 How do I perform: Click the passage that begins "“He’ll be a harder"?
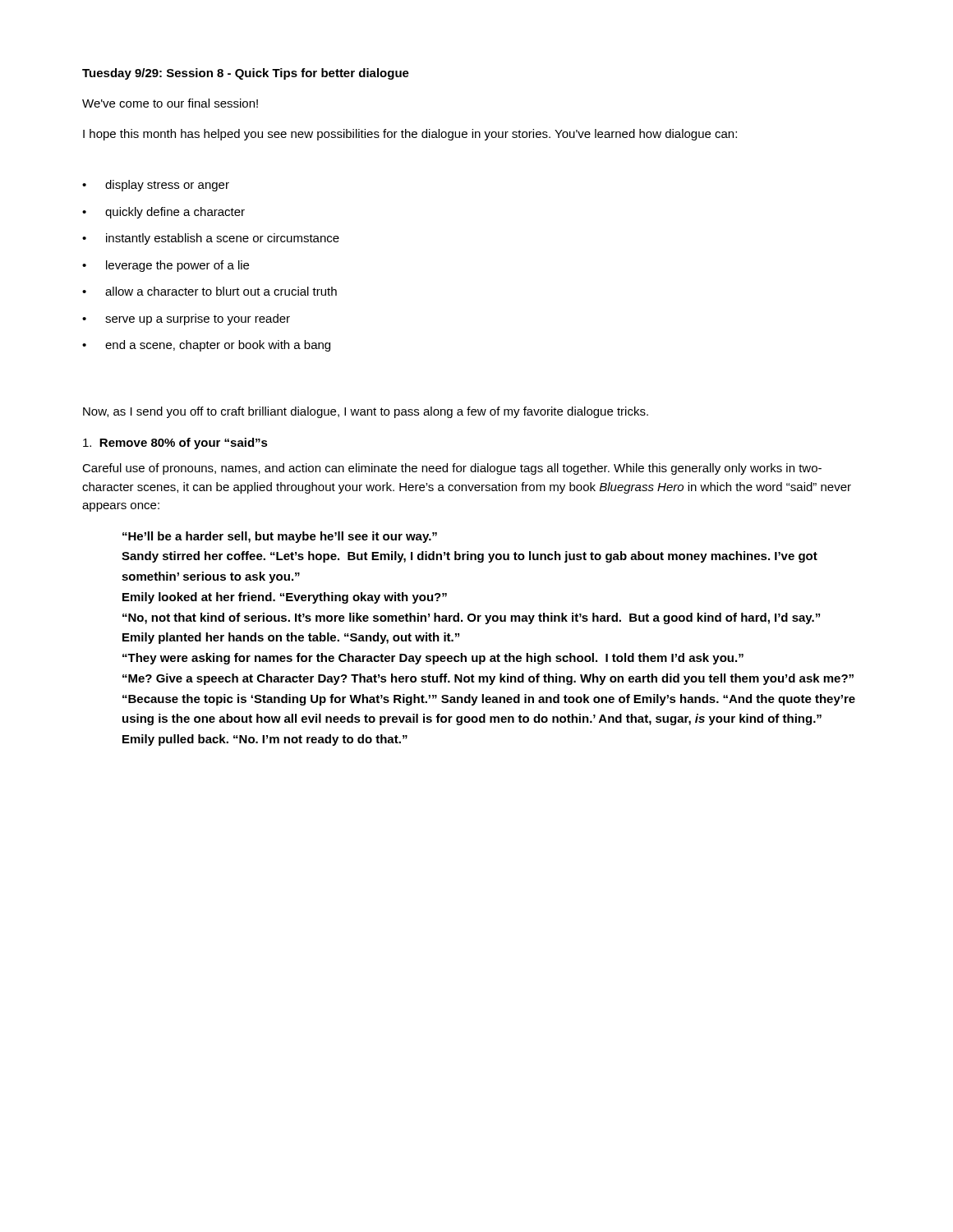click(x=280, y=537)
